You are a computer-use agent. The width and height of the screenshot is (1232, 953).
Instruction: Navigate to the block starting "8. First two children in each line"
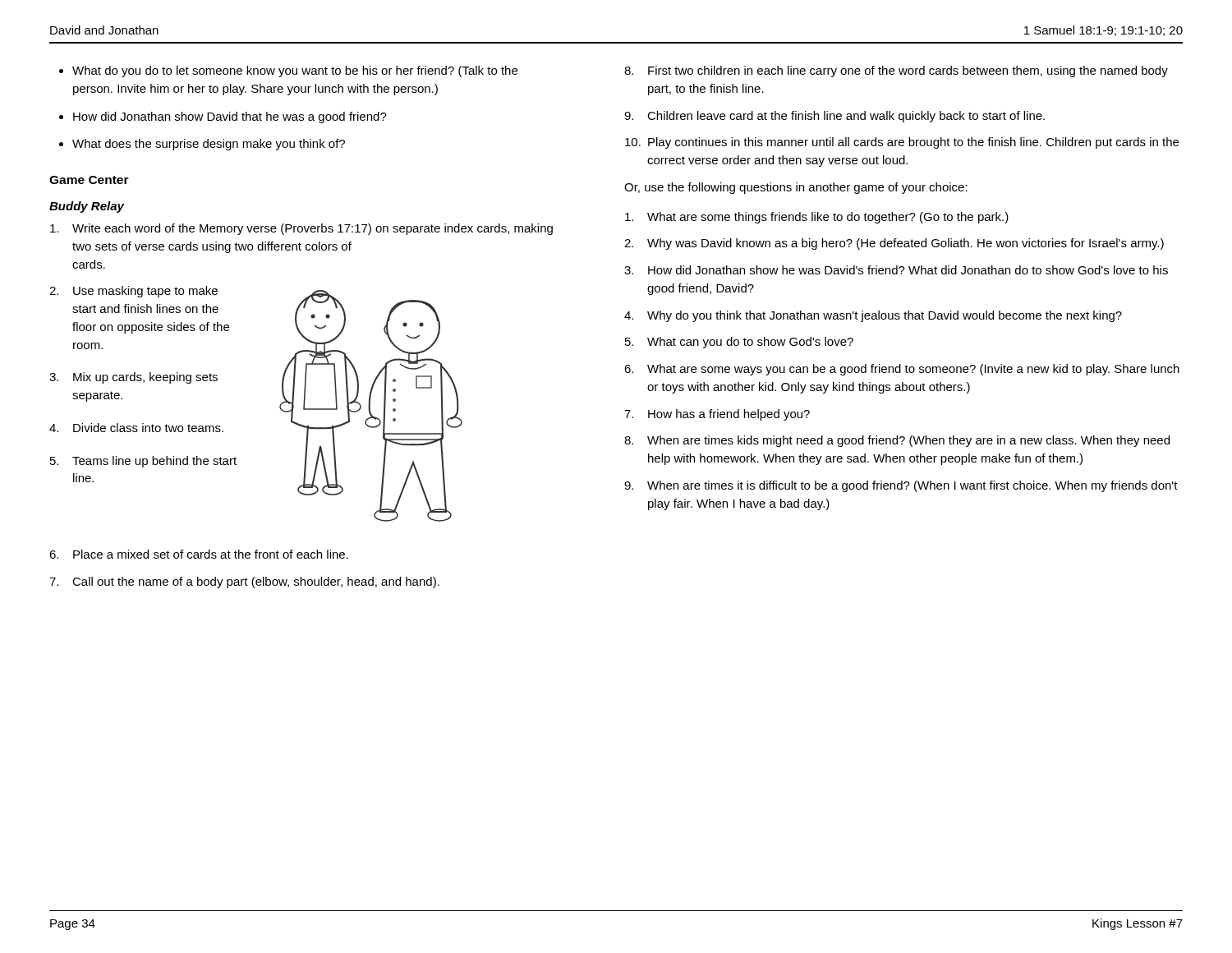[903, 80]
